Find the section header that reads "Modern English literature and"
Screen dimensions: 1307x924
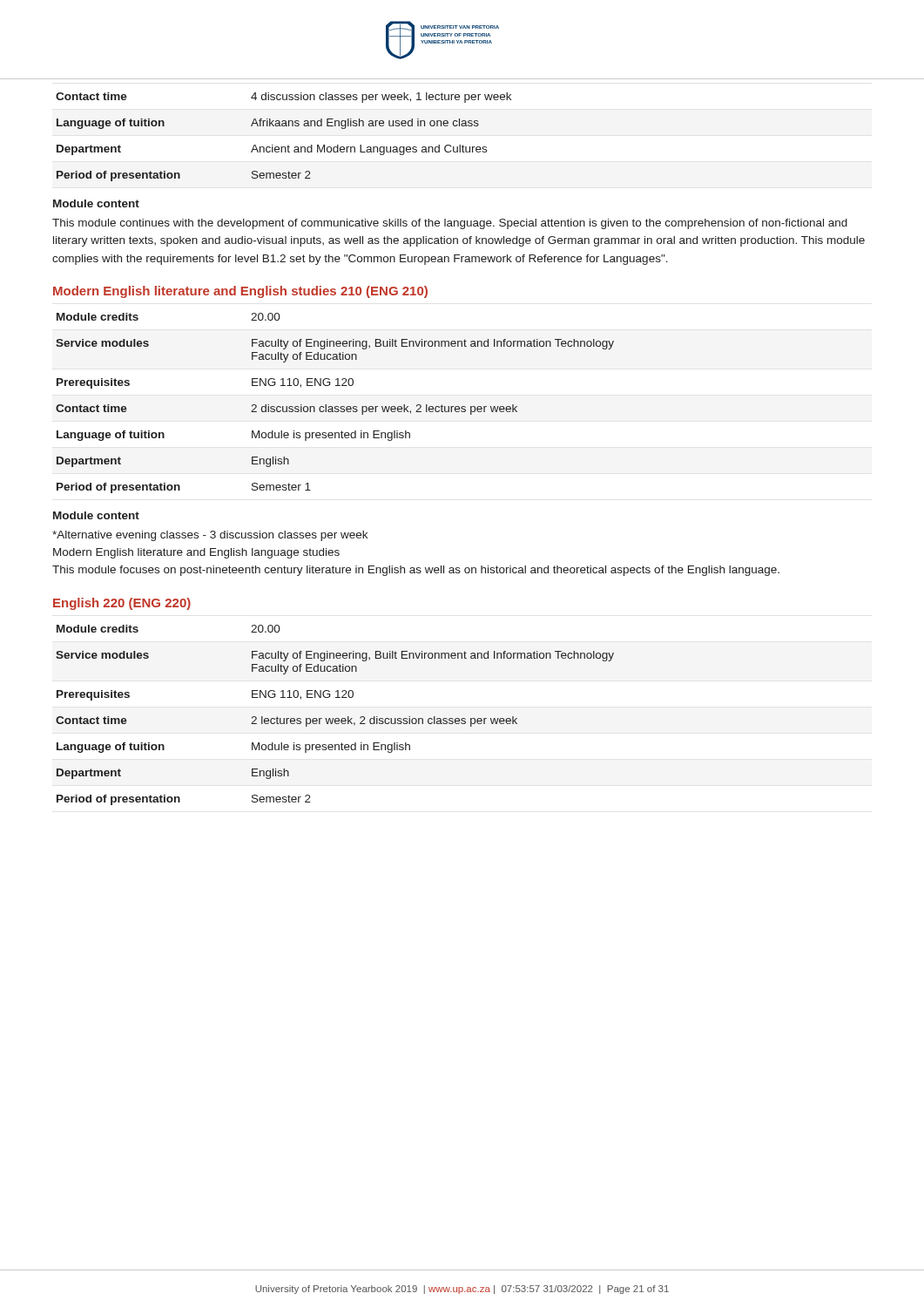(240, 290)
